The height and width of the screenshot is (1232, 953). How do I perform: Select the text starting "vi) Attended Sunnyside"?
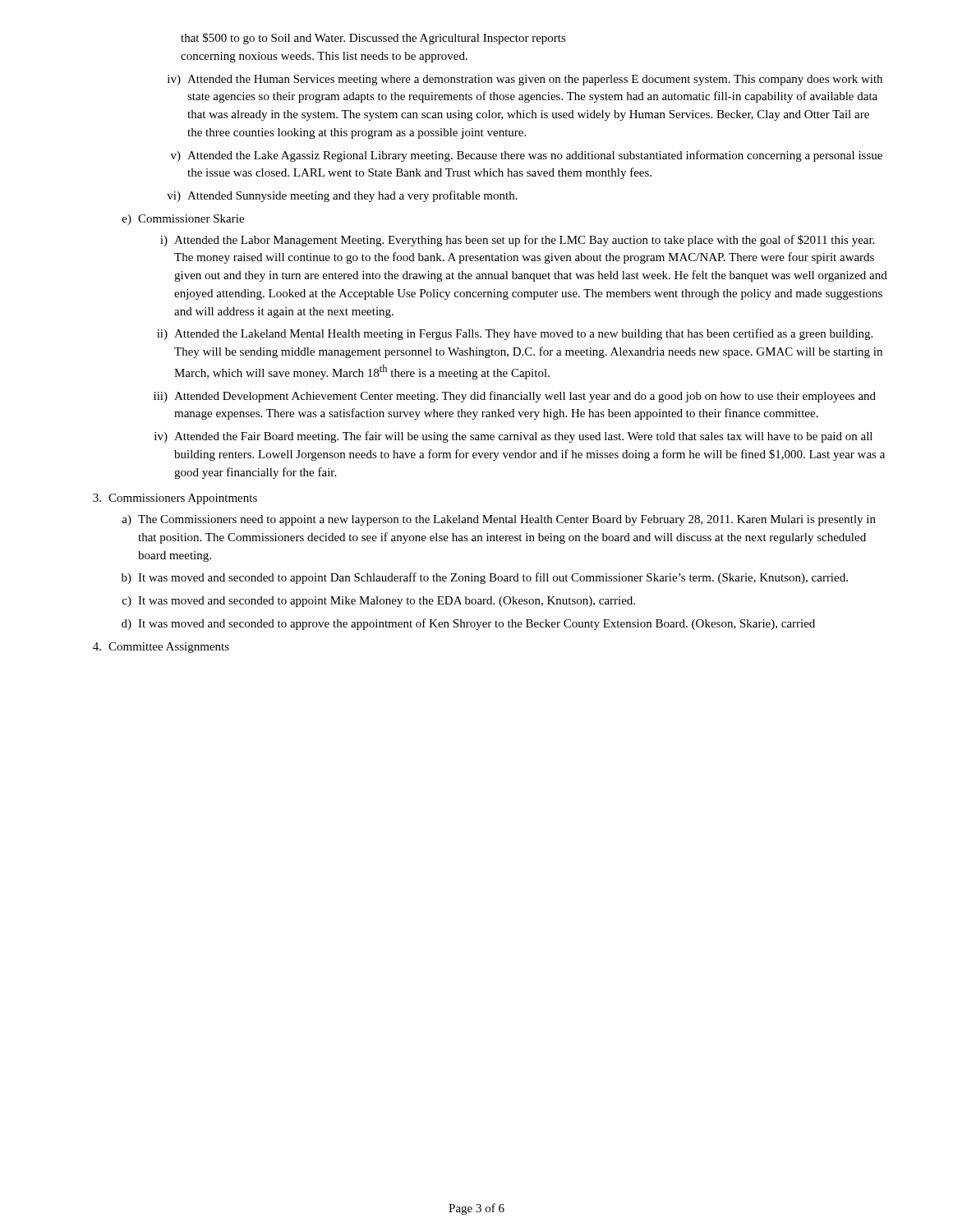(x=513, y=196)
